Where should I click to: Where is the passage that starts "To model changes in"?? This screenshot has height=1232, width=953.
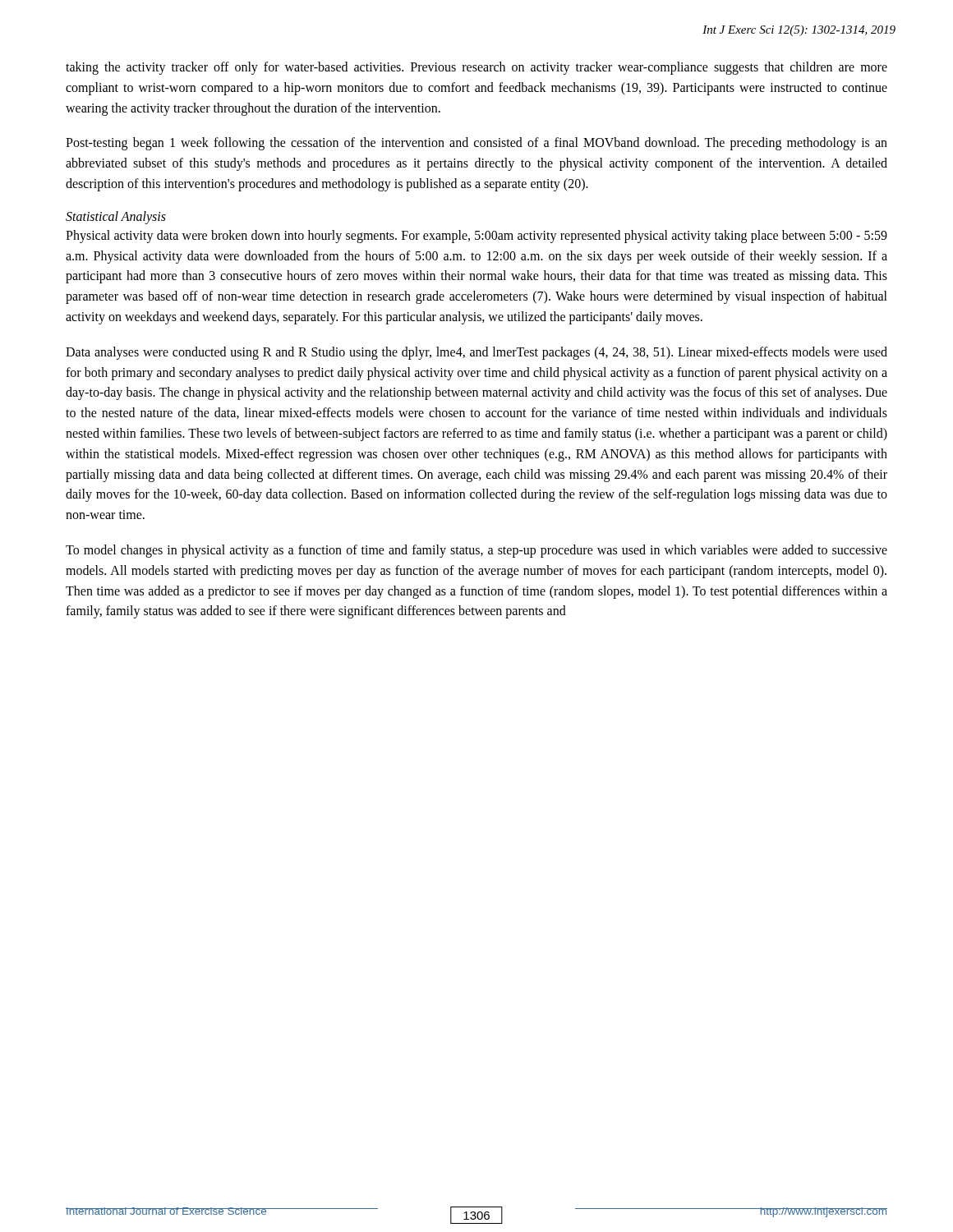[x=476, y=580]
